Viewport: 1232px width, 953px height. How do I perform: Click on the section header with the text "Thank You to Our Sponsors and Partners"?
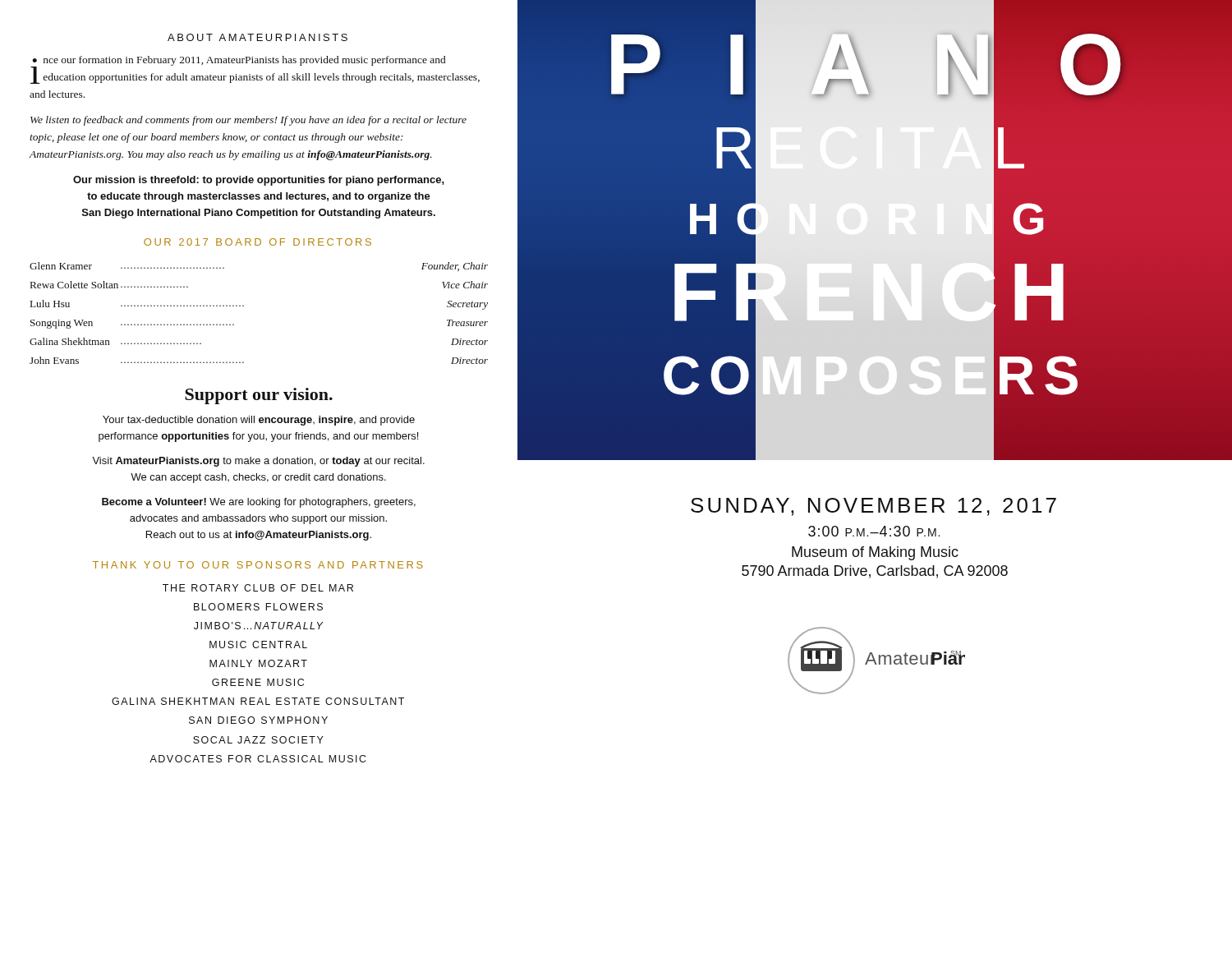259,564
